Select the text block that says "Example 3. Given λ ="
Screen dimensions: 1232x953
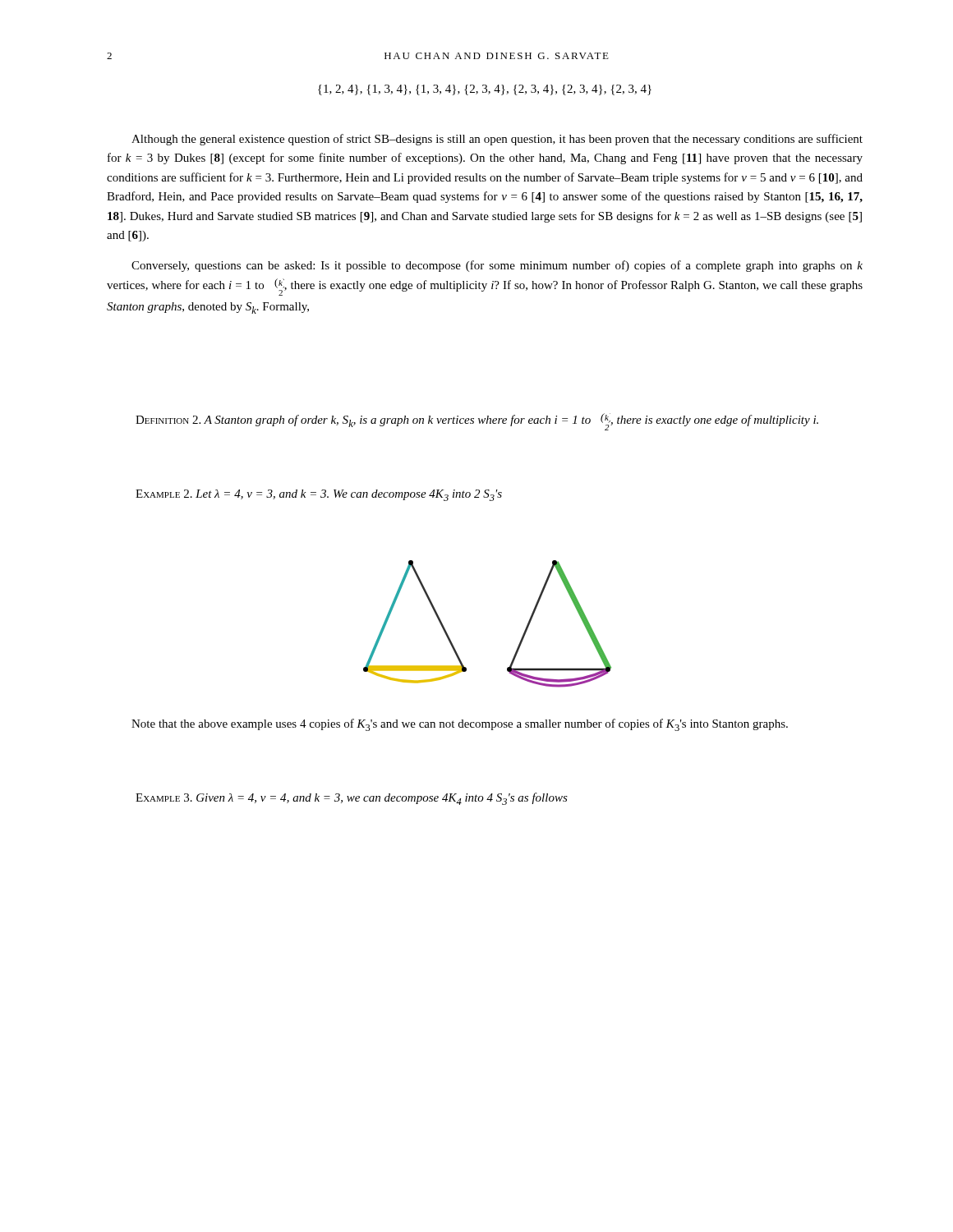(352, 799)
